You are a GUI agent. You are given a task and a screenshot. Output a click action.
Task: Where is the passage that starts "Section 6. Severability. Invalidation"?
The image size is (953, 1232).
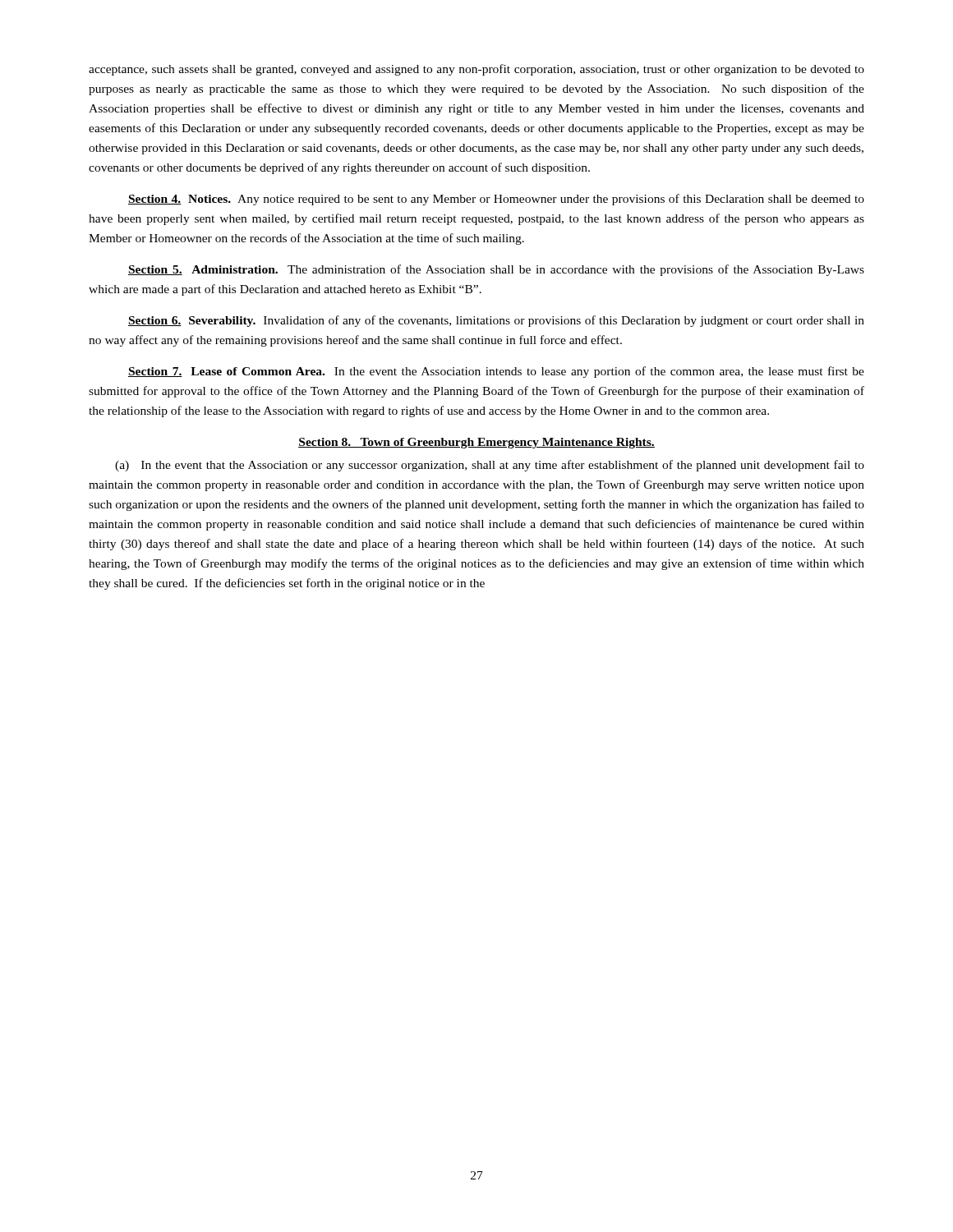(x=476, y=330)
